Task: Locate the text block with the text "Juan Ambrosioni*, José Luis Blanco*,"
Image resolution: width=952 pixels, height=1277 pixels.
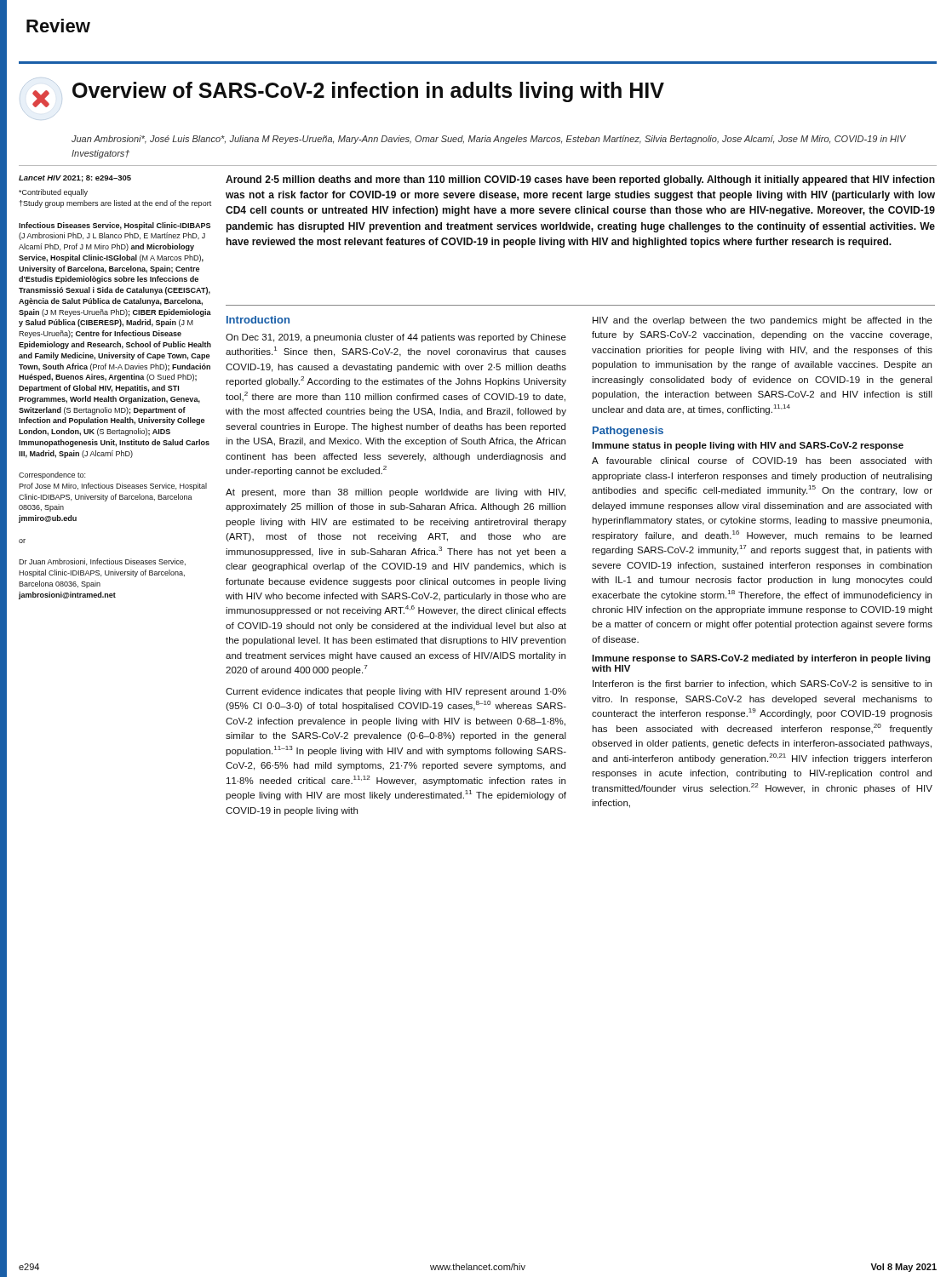Action: coord(489,146)
